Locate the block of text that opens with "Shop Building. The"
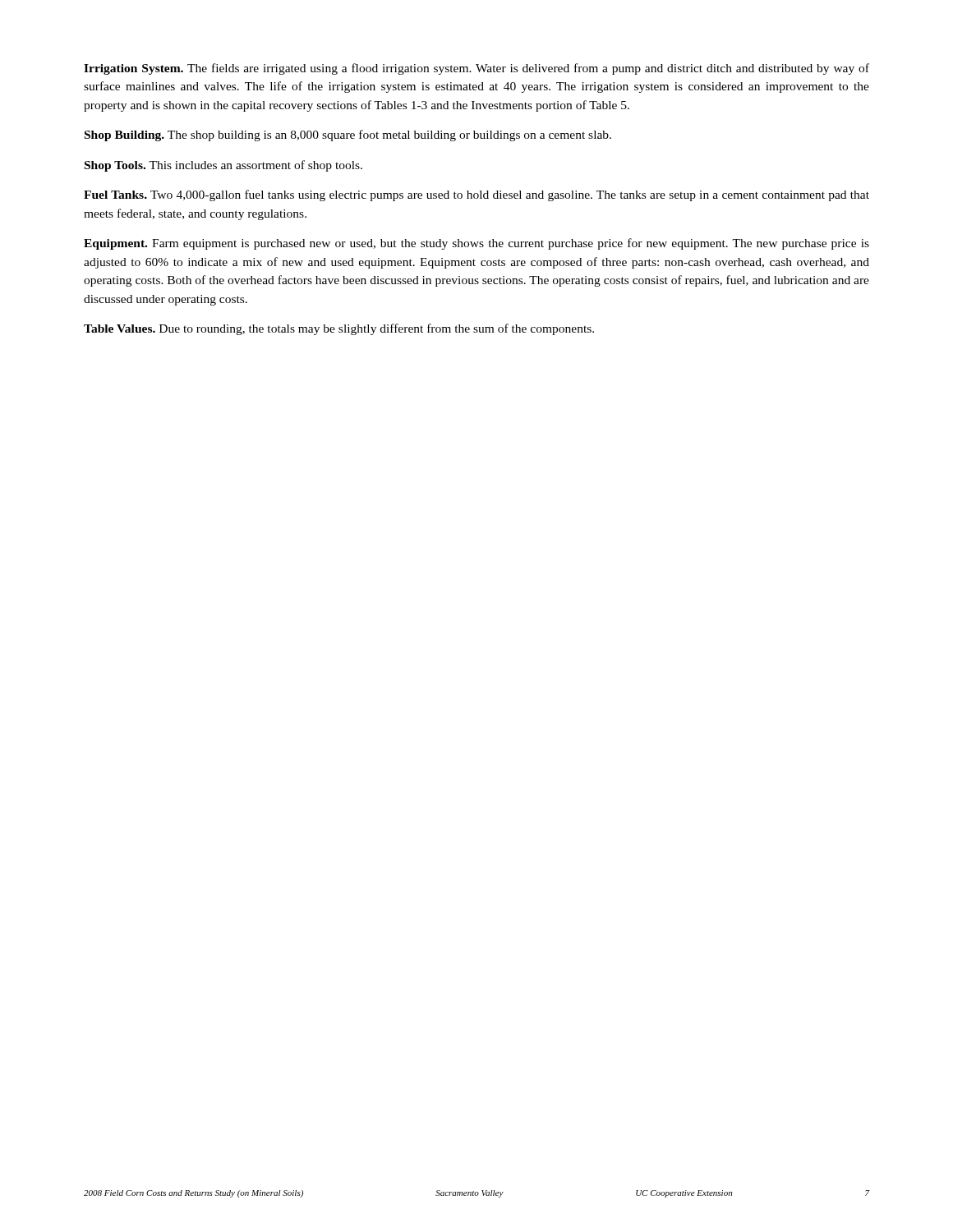The image size is (953, 1232). 348,135
